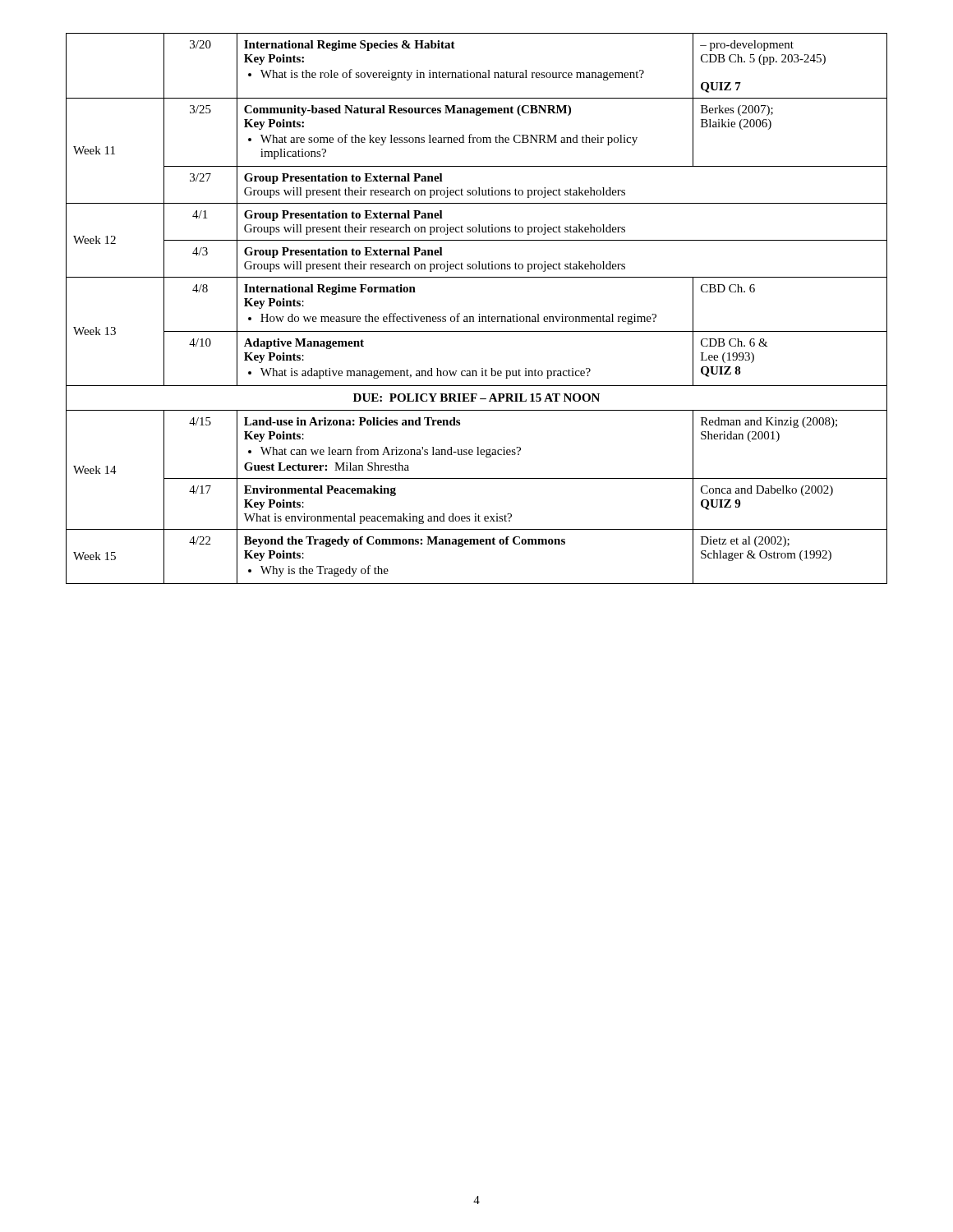The image size is (953, 1232).
Task: Locate the table with the text "Adaptive Management Key Points"
Action: pos(476,308)
